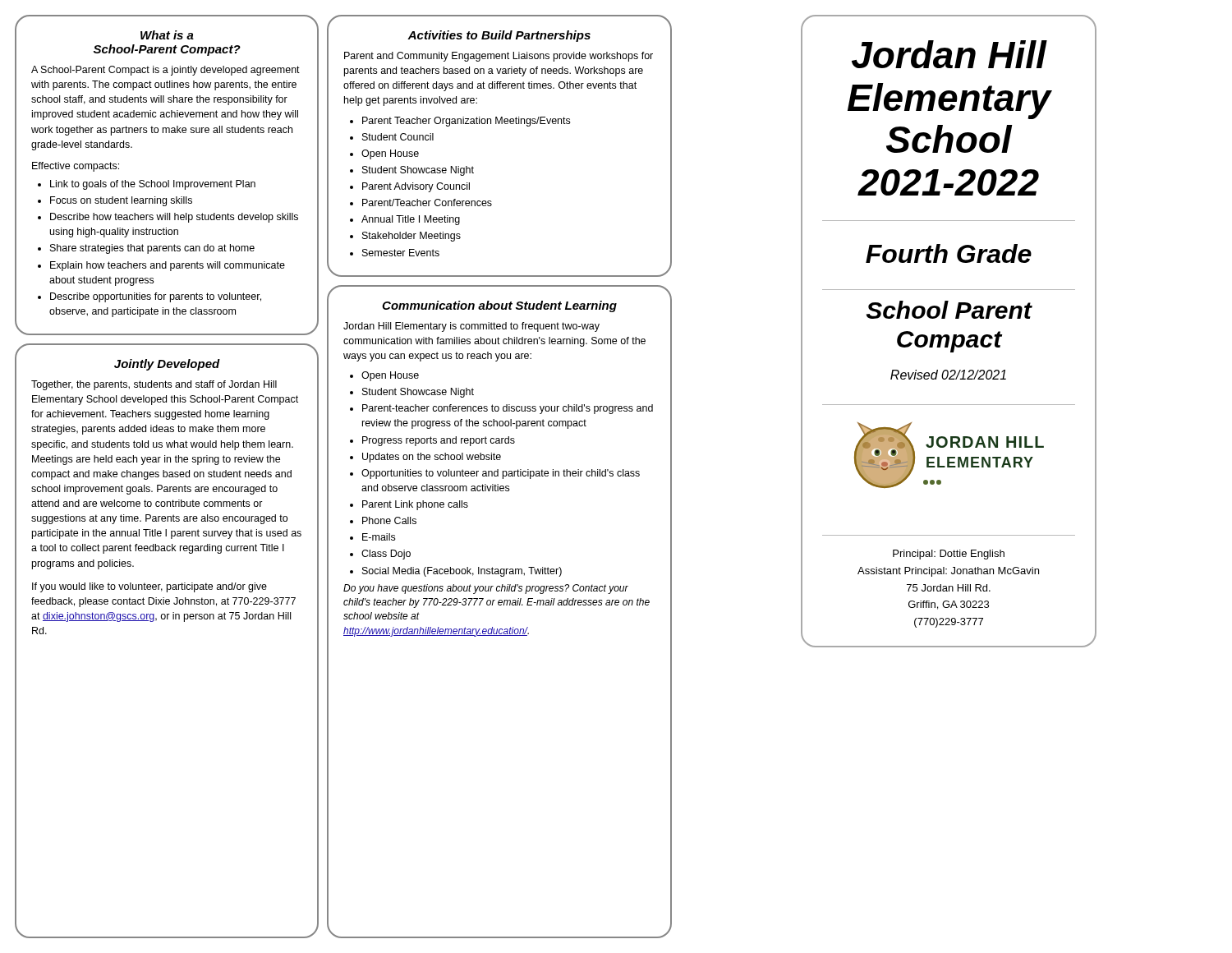Image resolution: width=1232 pixels, height=953 pixels.
Task: Where is the passage that starts "Opportunities to volunteer and participate in their"?
Action: coord(501,480)
